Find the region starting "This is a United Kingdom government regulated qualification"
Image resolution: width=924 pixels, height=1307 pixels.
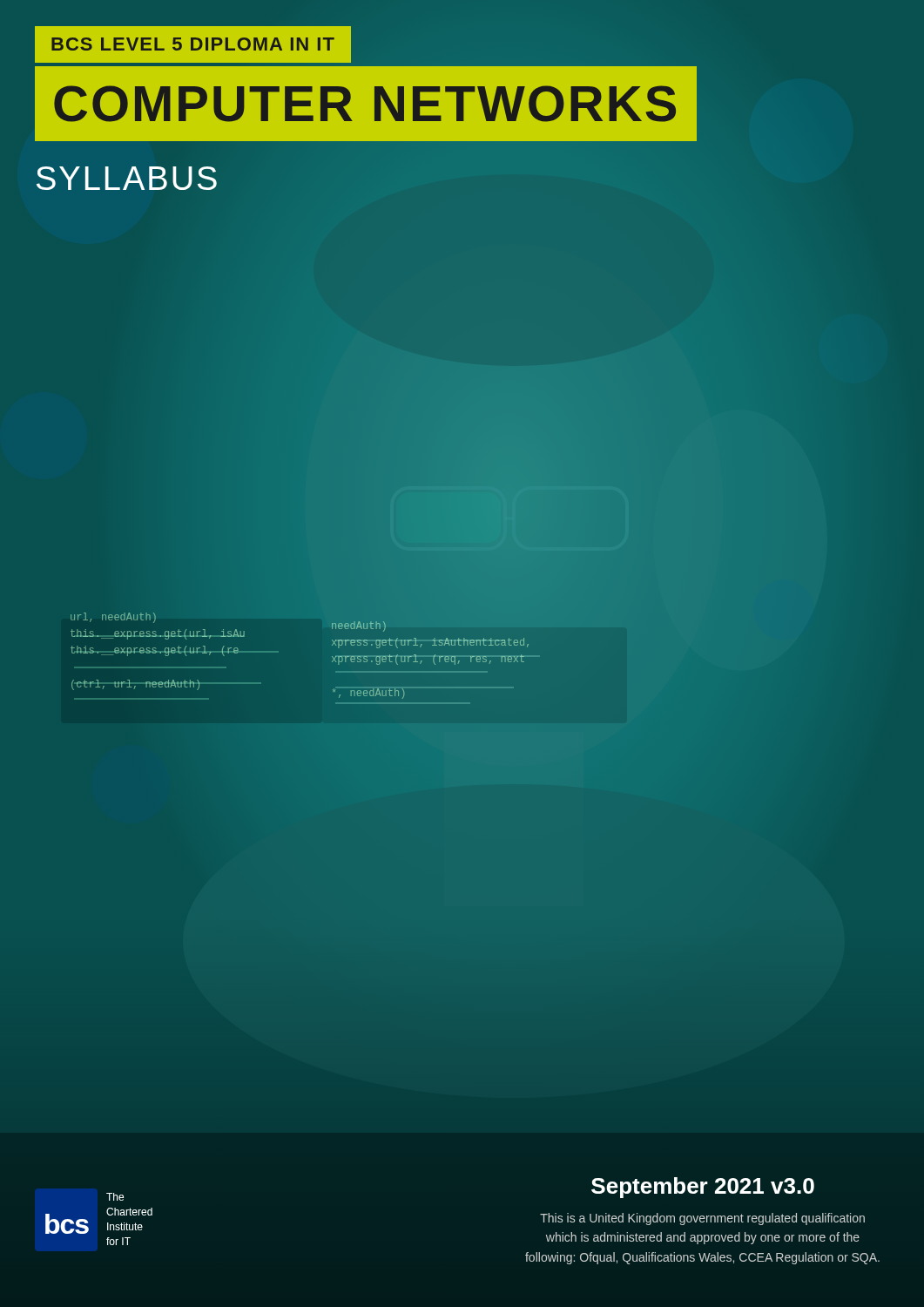pyautogui.click(x=703, y=1238)
